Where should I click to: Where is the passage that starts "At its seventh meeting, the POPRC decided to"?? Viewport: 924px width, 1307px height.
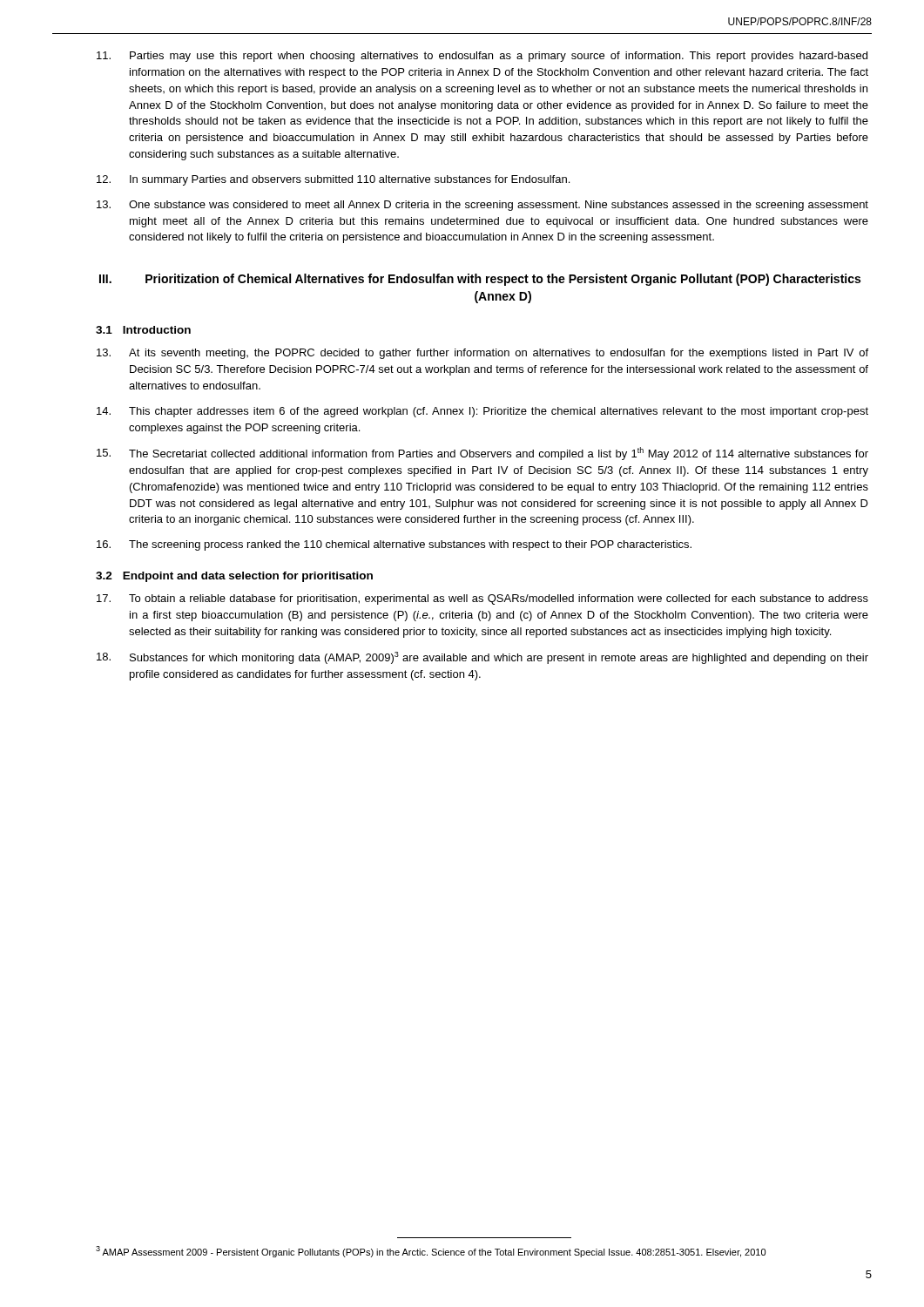click(482, 370)
